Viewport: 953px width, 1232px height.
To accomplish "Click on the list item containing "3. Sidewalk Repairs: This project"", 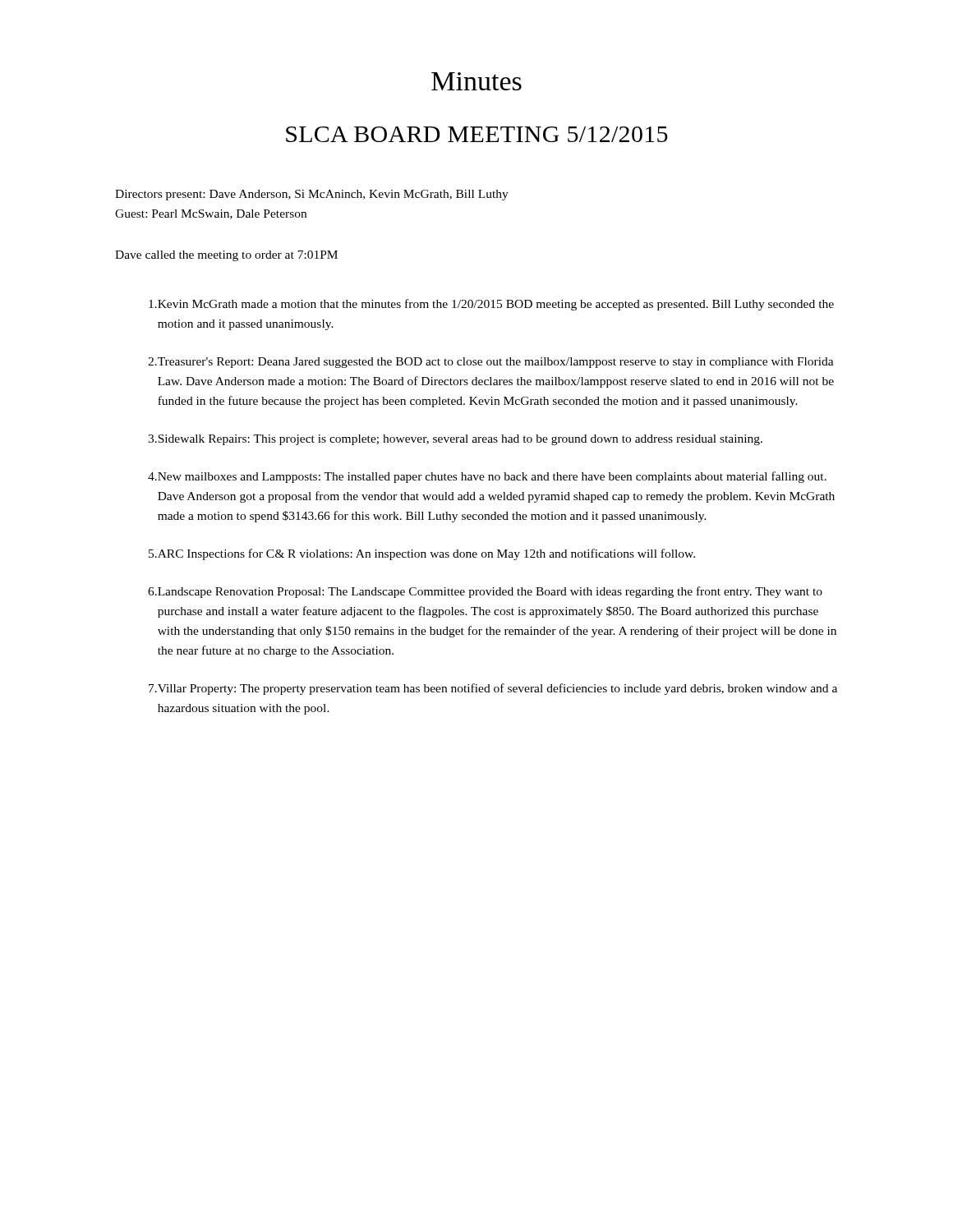I will (456, 439).
